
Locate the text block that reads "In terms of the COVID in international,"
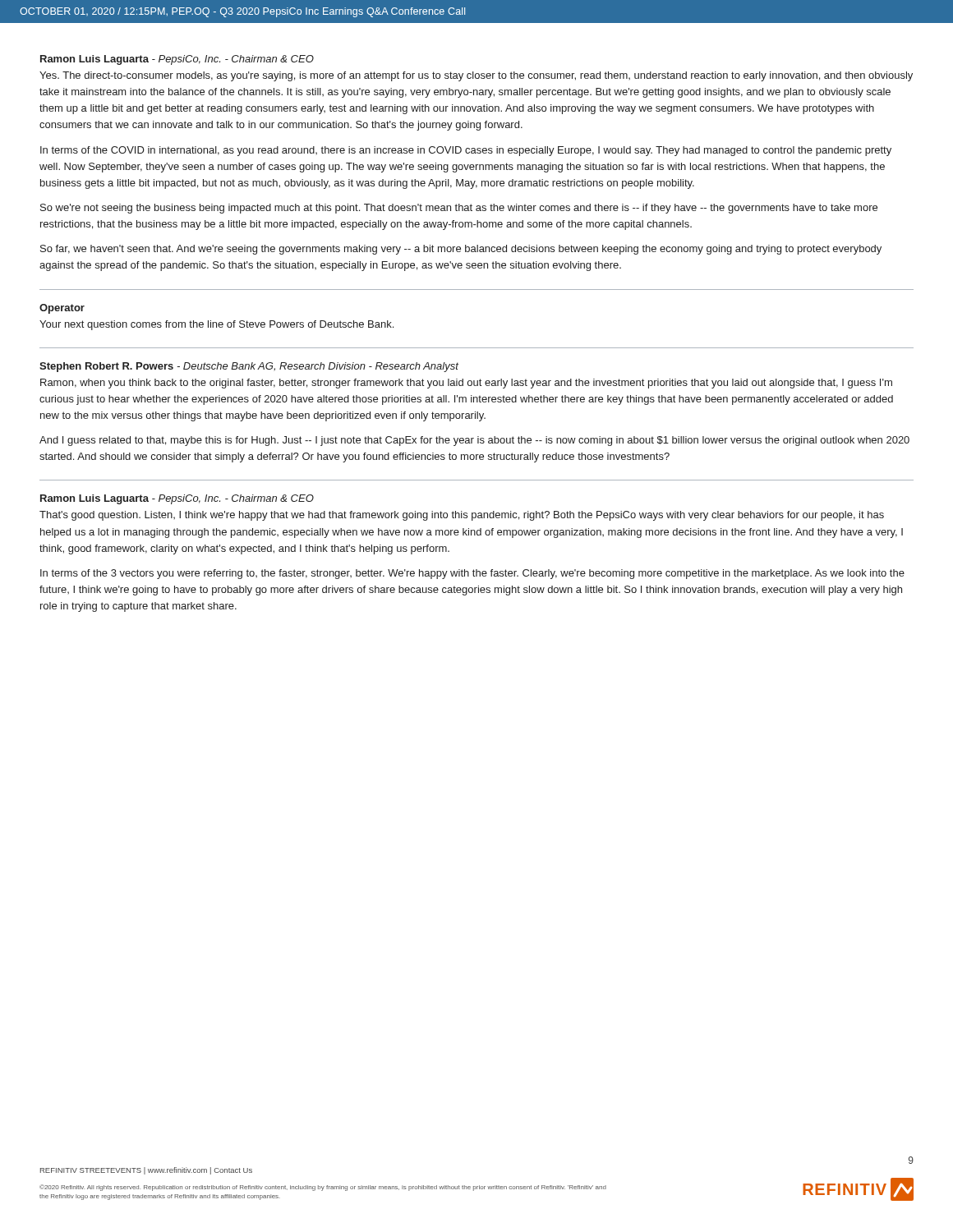coord(465,166)
